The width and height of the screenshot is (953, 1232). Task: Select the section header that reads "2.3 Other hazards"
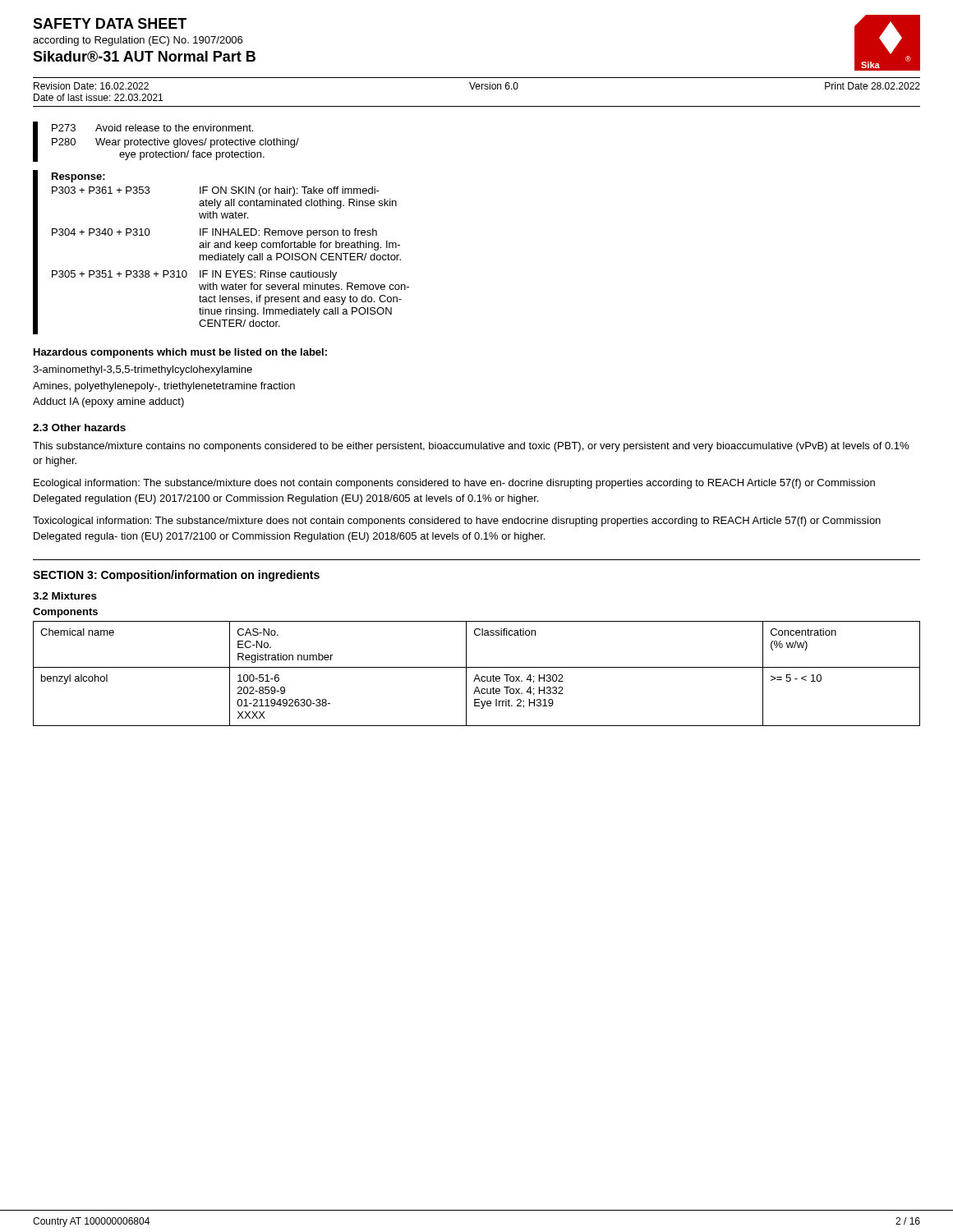pyautogui.click(x=79, y=427)
